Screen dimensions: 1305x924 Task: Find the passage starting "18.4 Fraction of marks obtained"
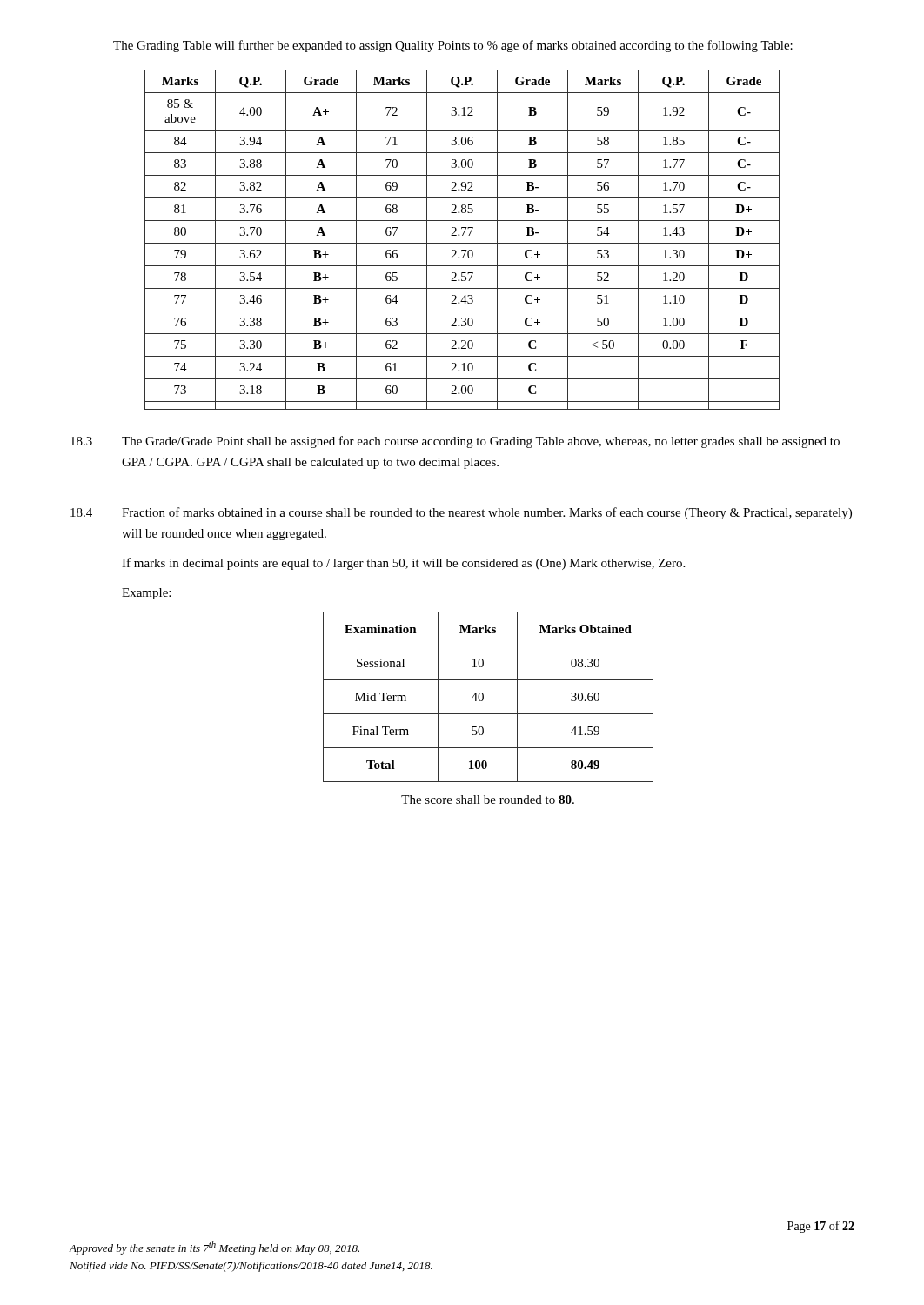462,656
